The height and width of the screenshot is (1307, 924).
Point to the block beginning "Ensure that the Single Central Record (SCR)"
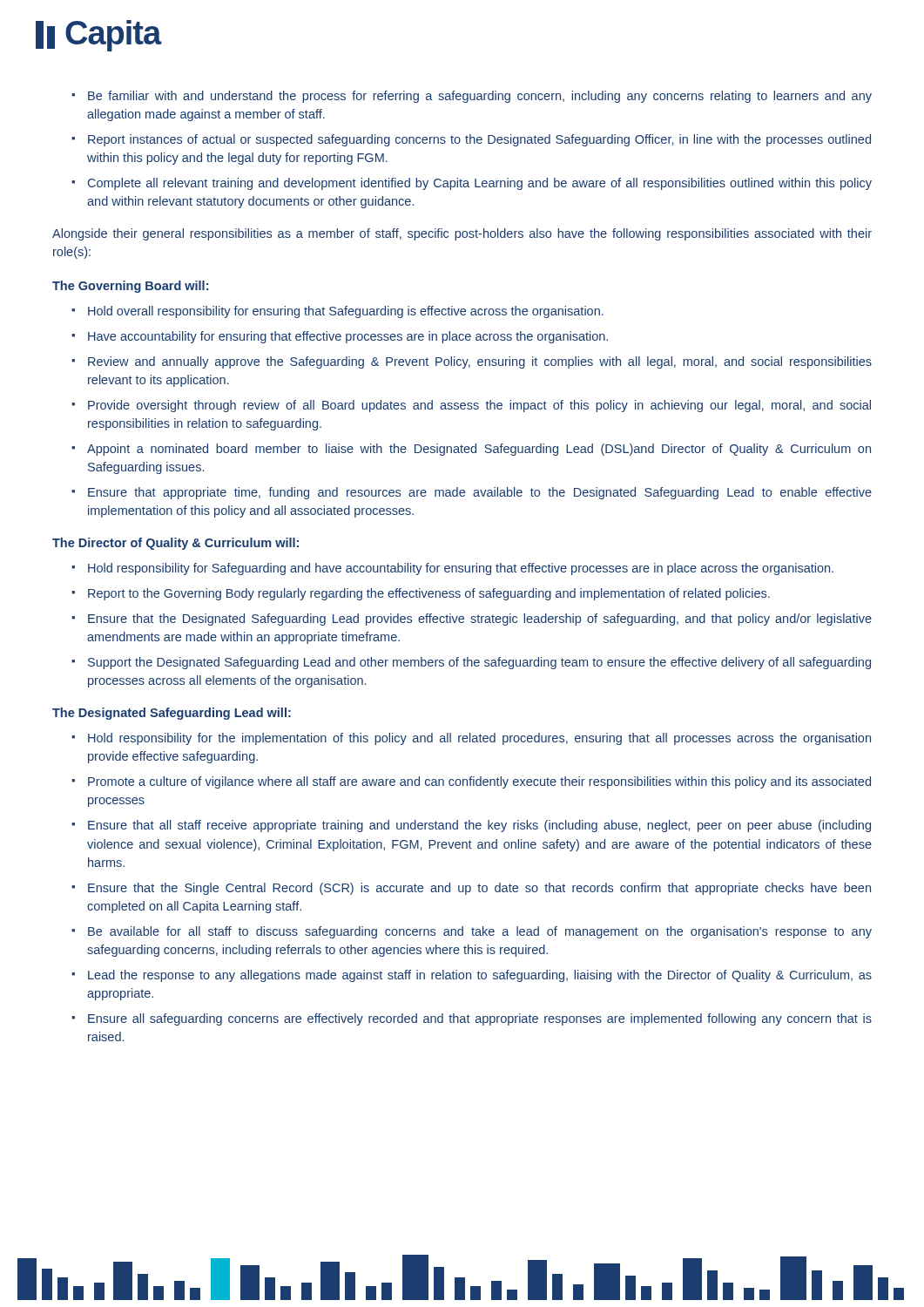coord(479,897)
